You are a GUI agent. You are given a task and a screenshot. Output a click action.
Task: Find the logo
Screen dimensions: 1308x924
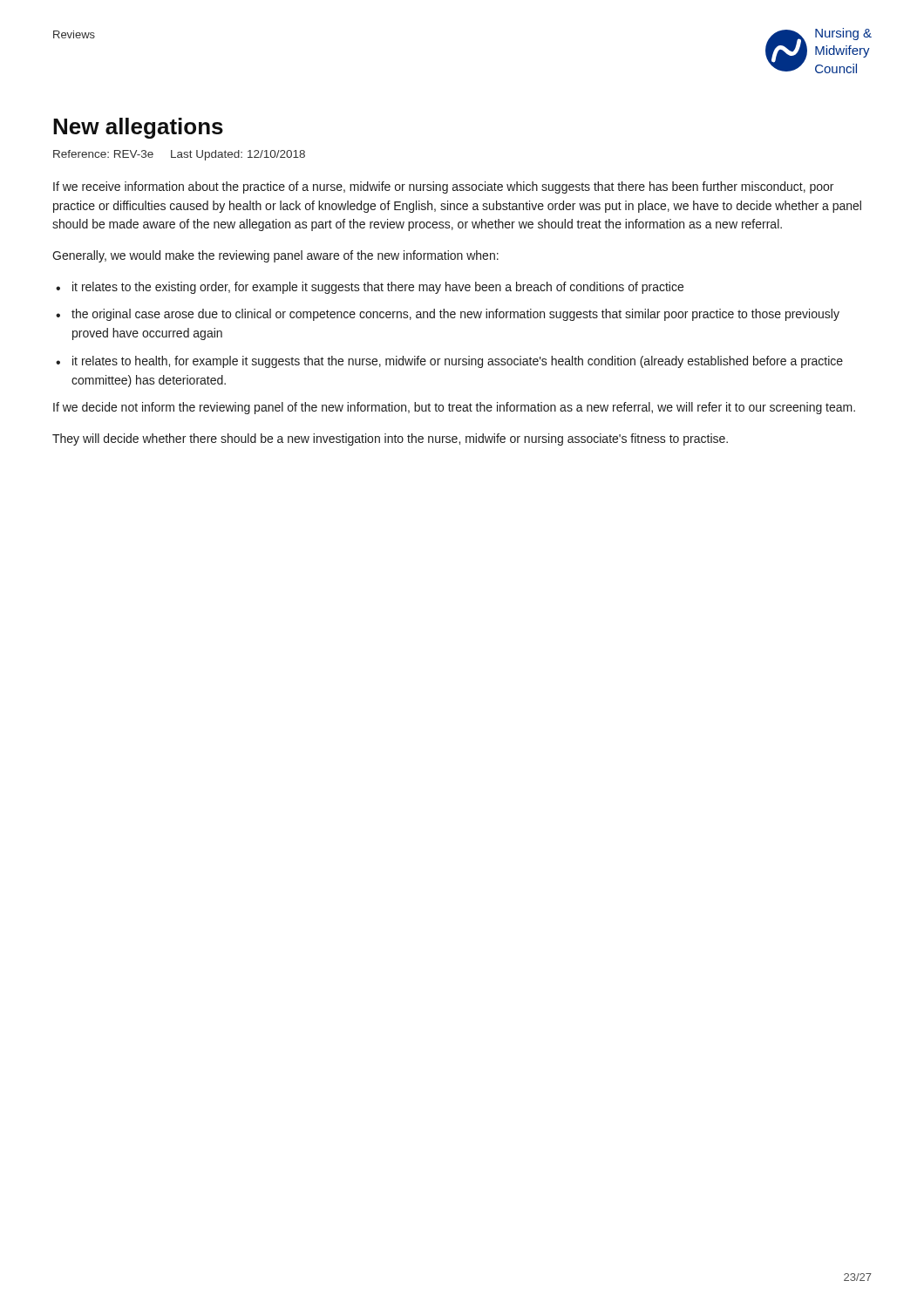click(819, 51)
